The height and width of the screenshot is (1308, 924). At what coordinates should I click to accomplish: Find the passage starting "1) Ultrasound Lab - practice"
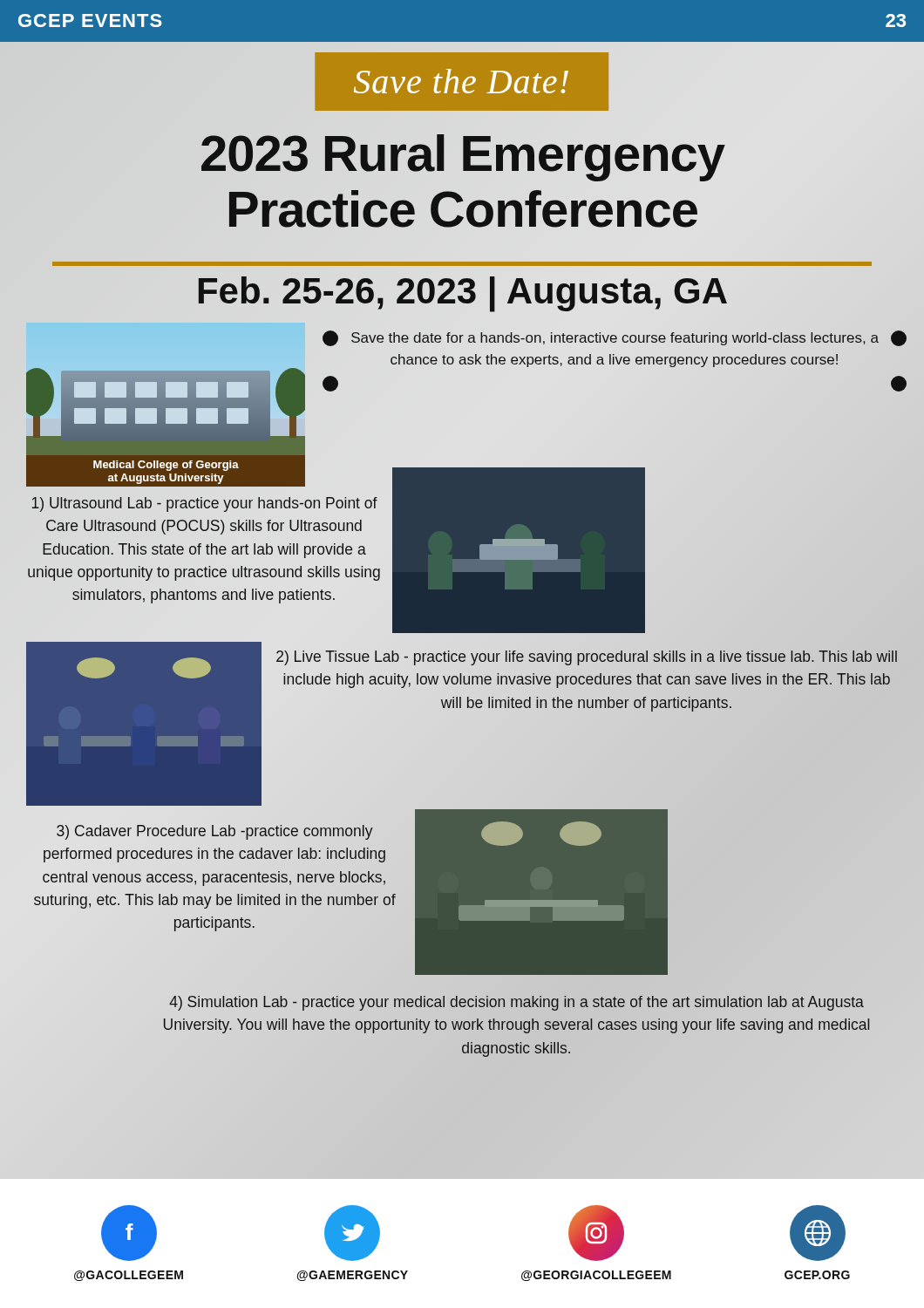coord(204,549)
